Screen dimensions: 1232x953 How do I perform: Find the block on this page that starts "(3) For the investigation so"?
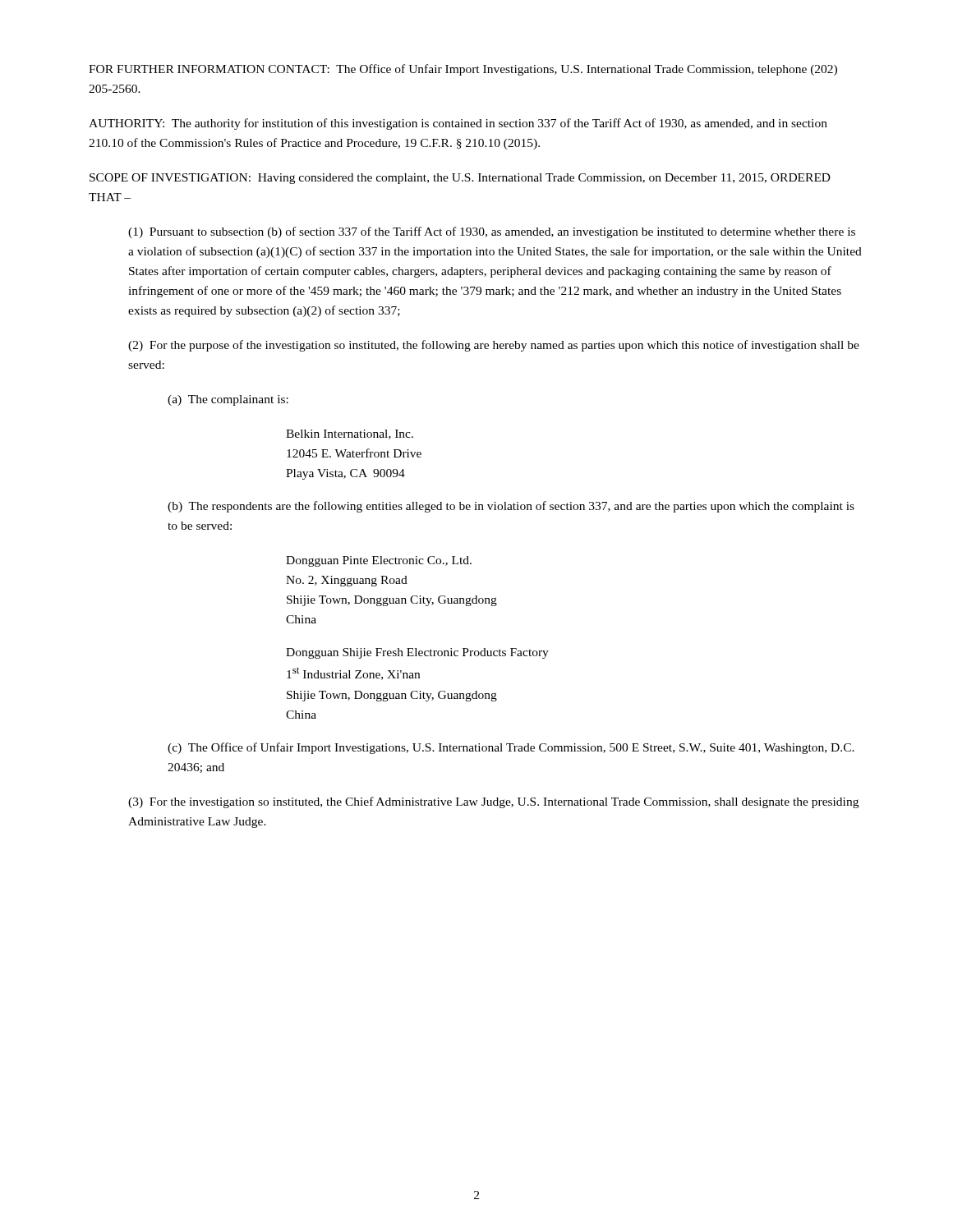tap(494, 811)
